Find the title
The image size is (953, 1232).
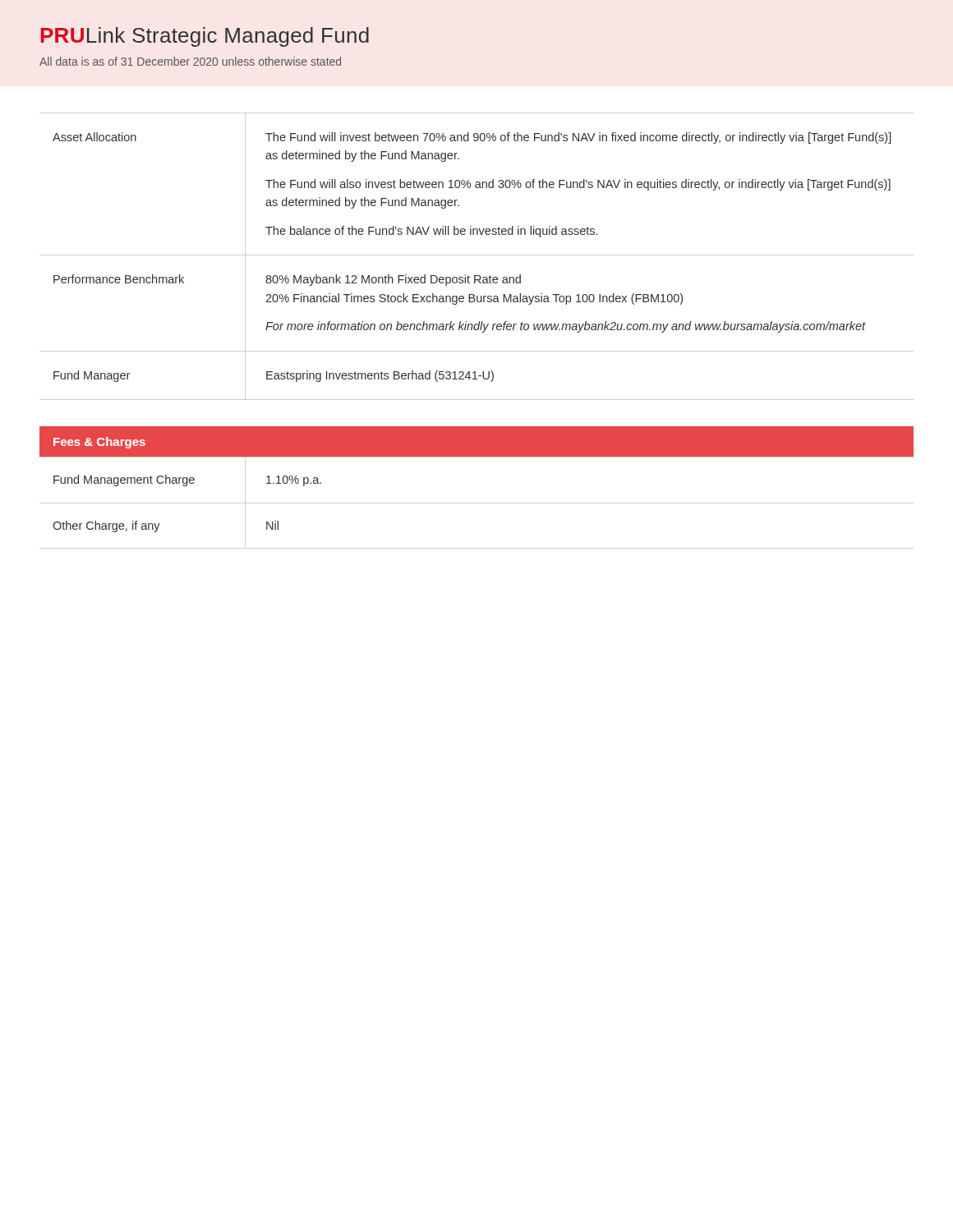point(476,36)
